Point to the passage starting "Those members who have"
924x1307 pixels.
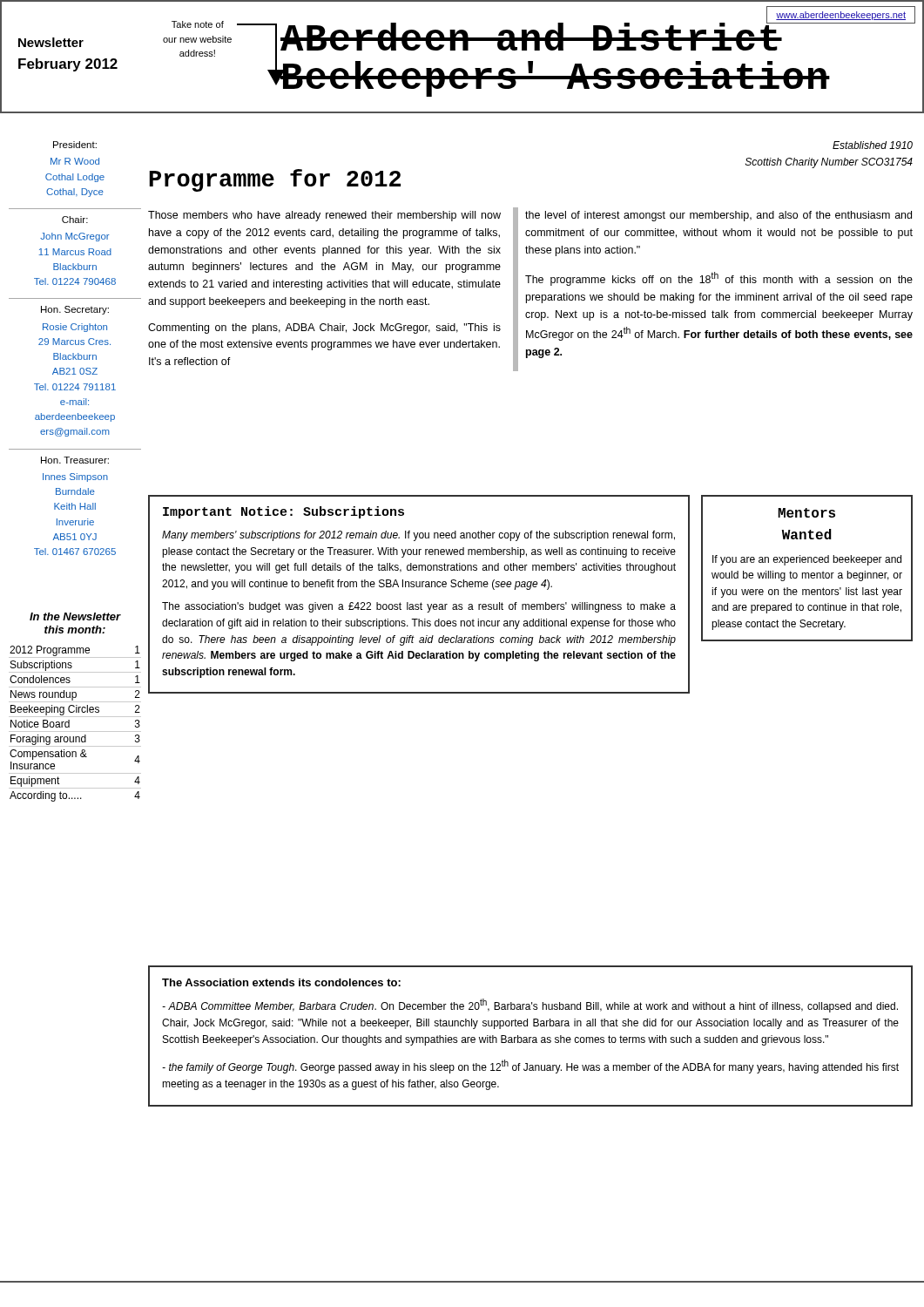click(x=530, y=289)
